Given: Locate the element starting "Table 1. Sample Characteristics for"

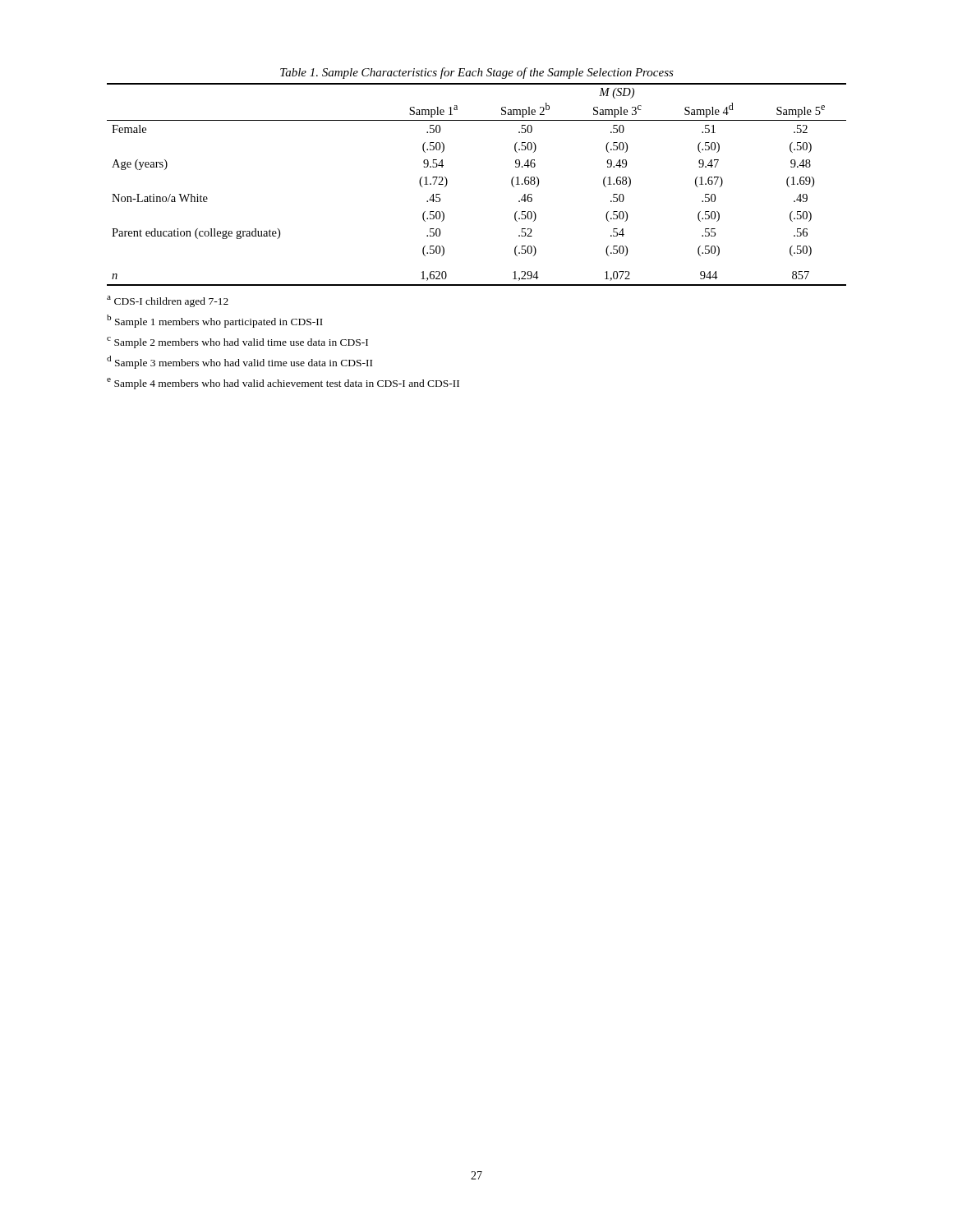Looking at the screenshot, I should [x=476, y=72].
